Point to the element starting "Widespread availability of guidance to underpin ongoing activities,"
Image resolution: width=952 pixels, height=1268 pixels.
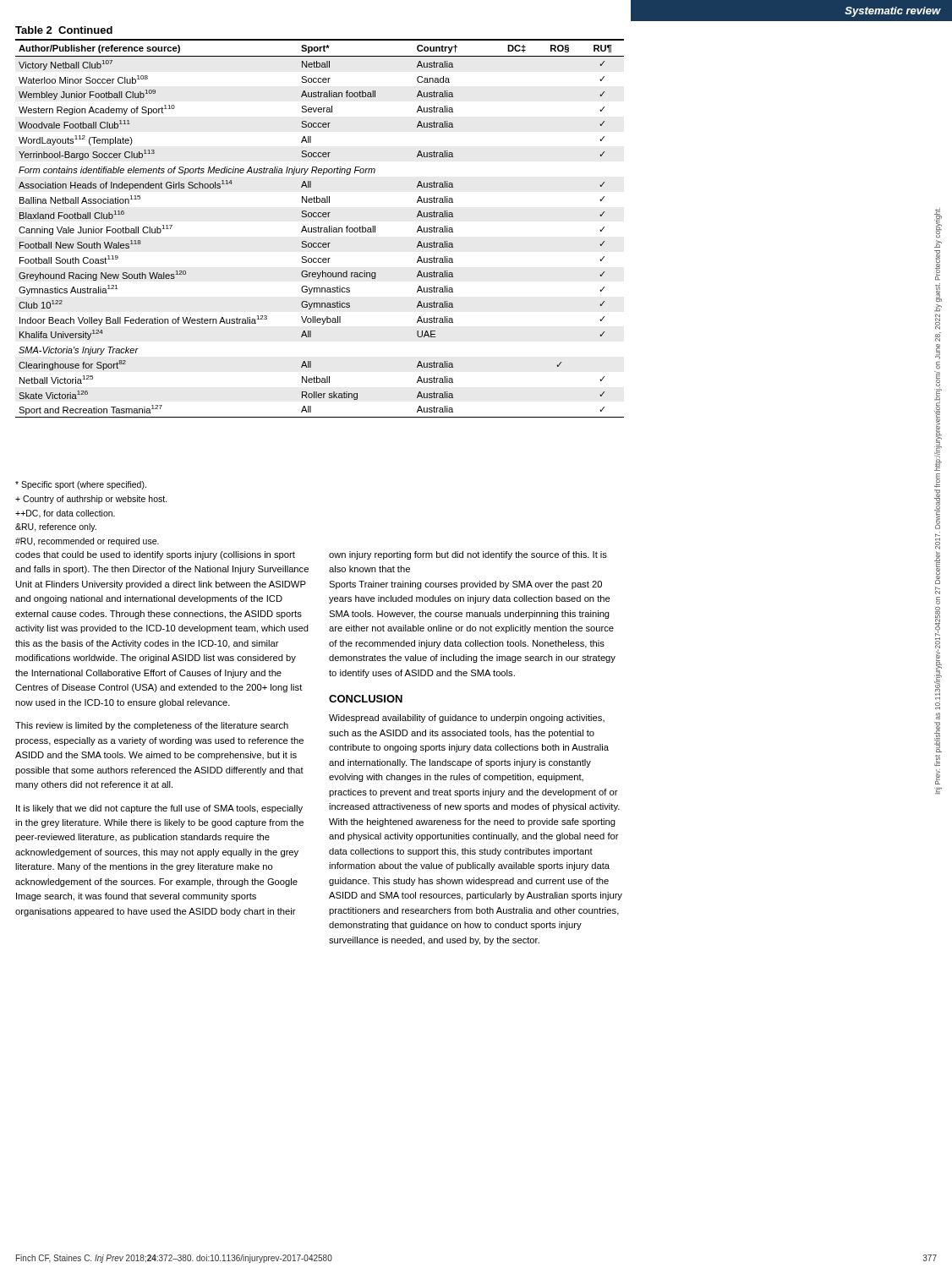[476, 829]
